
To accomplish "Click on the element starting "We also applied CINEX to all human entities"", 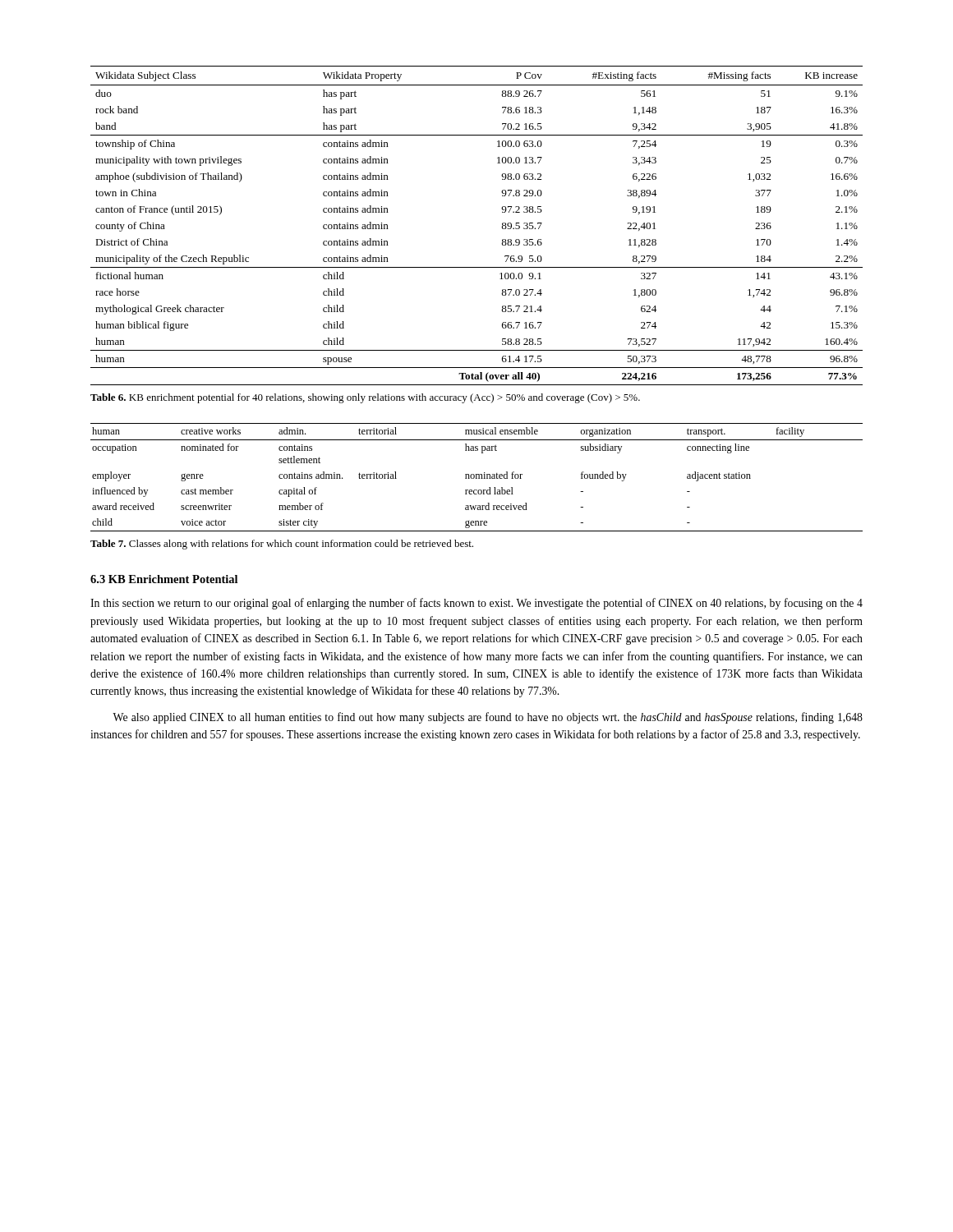I will (476, 726).
